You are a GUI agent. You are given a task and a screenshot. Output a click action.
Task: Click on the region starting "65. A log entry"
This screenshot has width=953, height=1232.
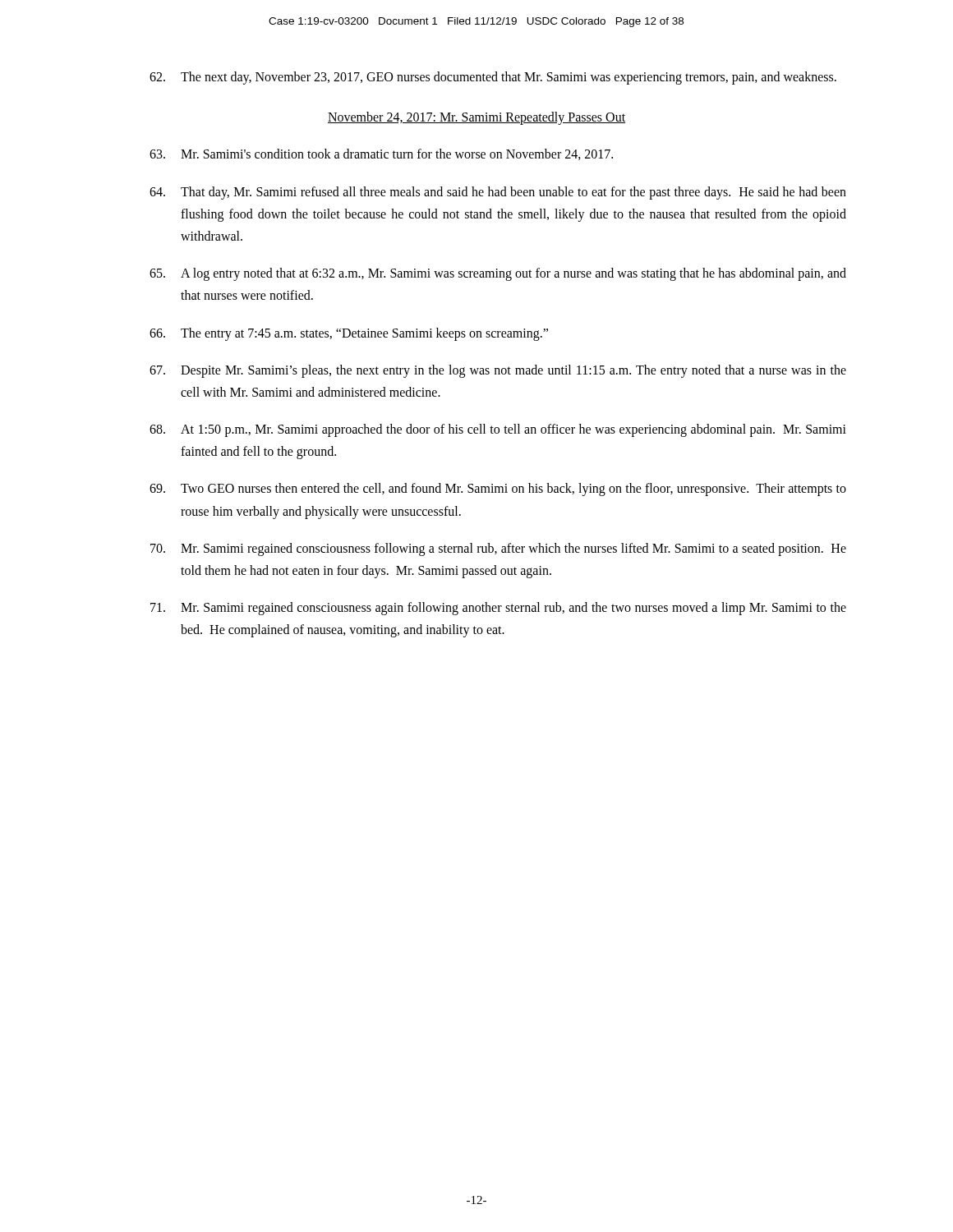(x=476, y=284)
